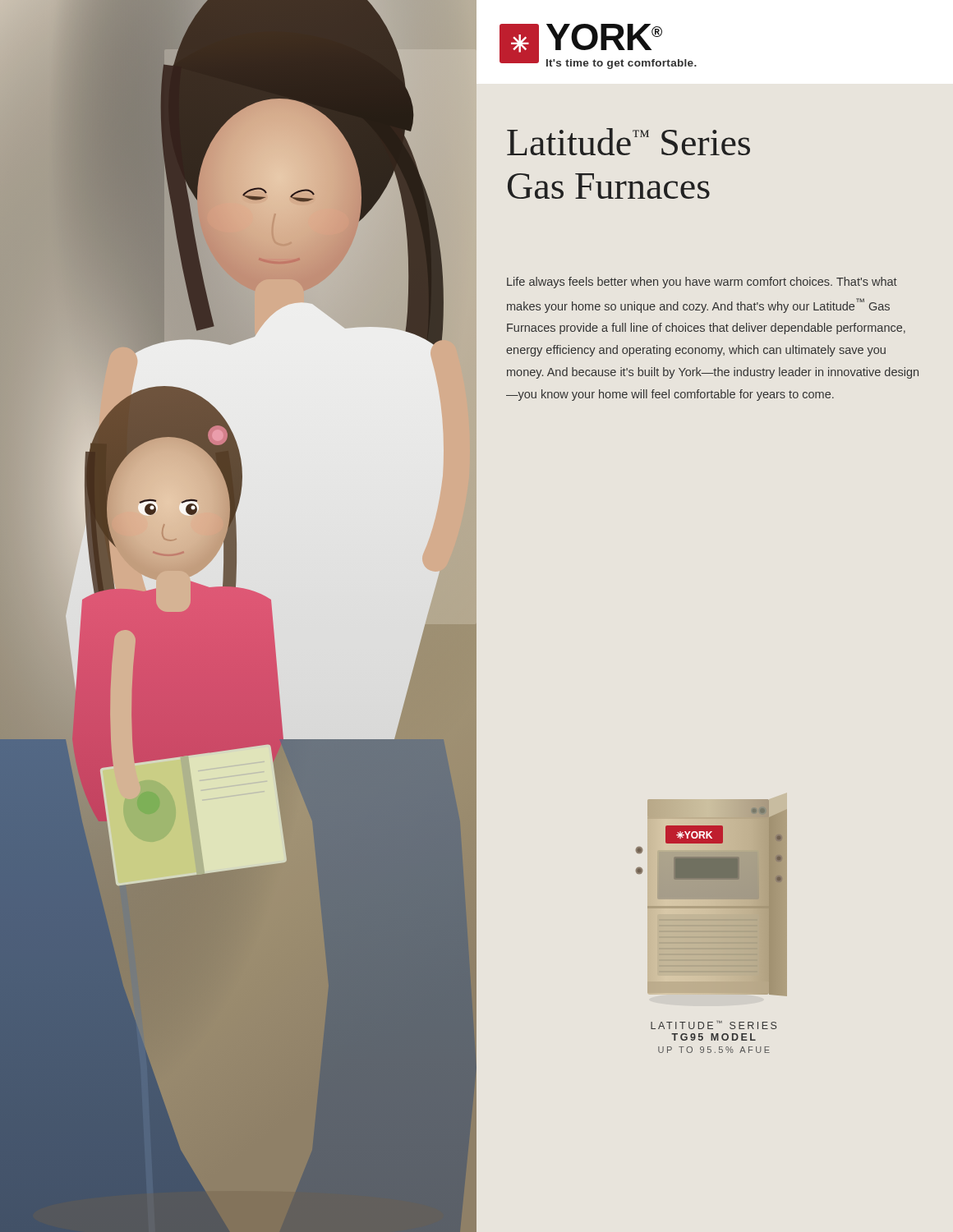Click on the text starting "Latitude™ SeriesGas Furnaces"
953x1232 pixels.
tap(715, 165)
